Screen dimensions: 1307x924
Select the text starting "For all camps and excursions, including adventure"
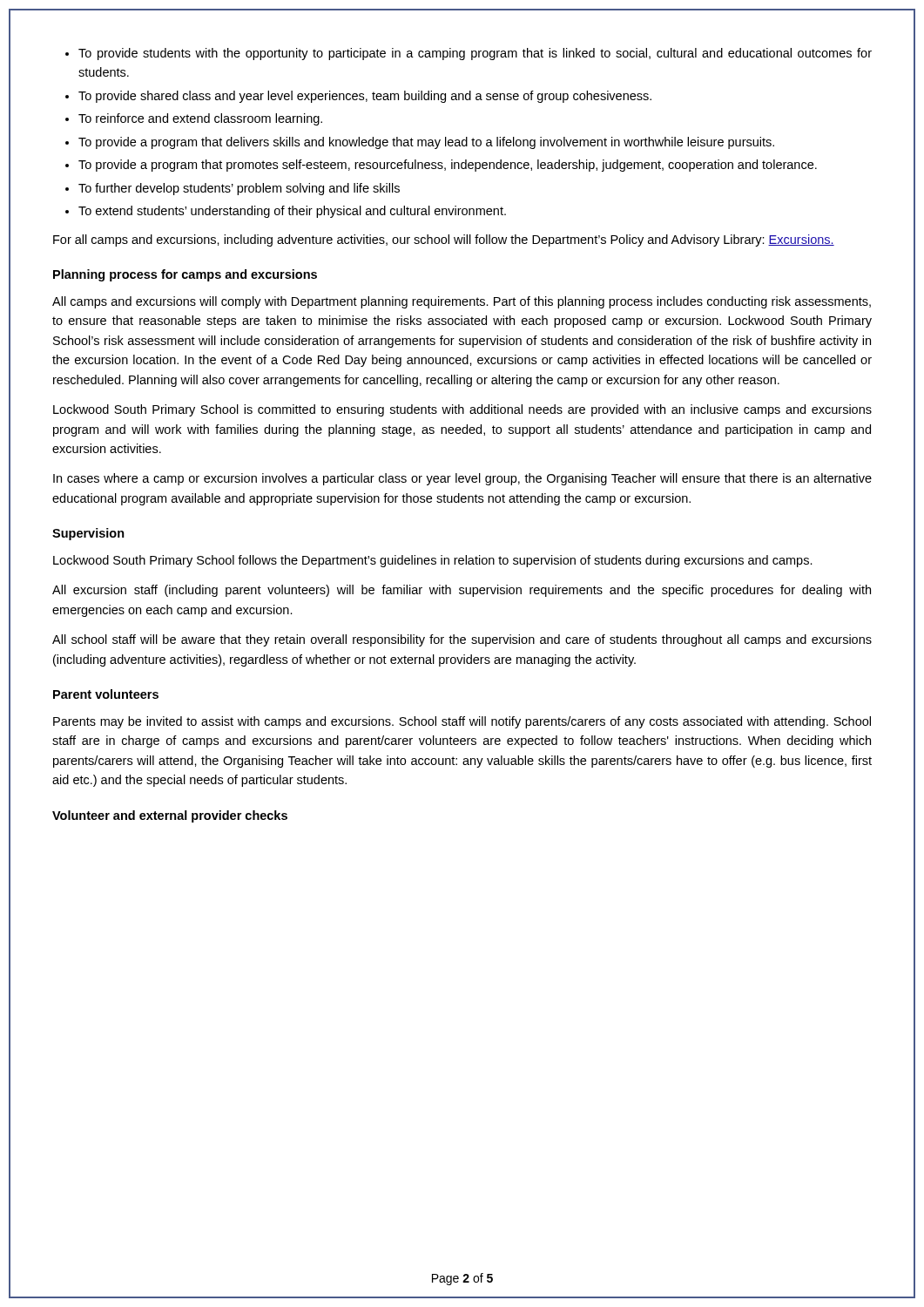coord(443,239)
